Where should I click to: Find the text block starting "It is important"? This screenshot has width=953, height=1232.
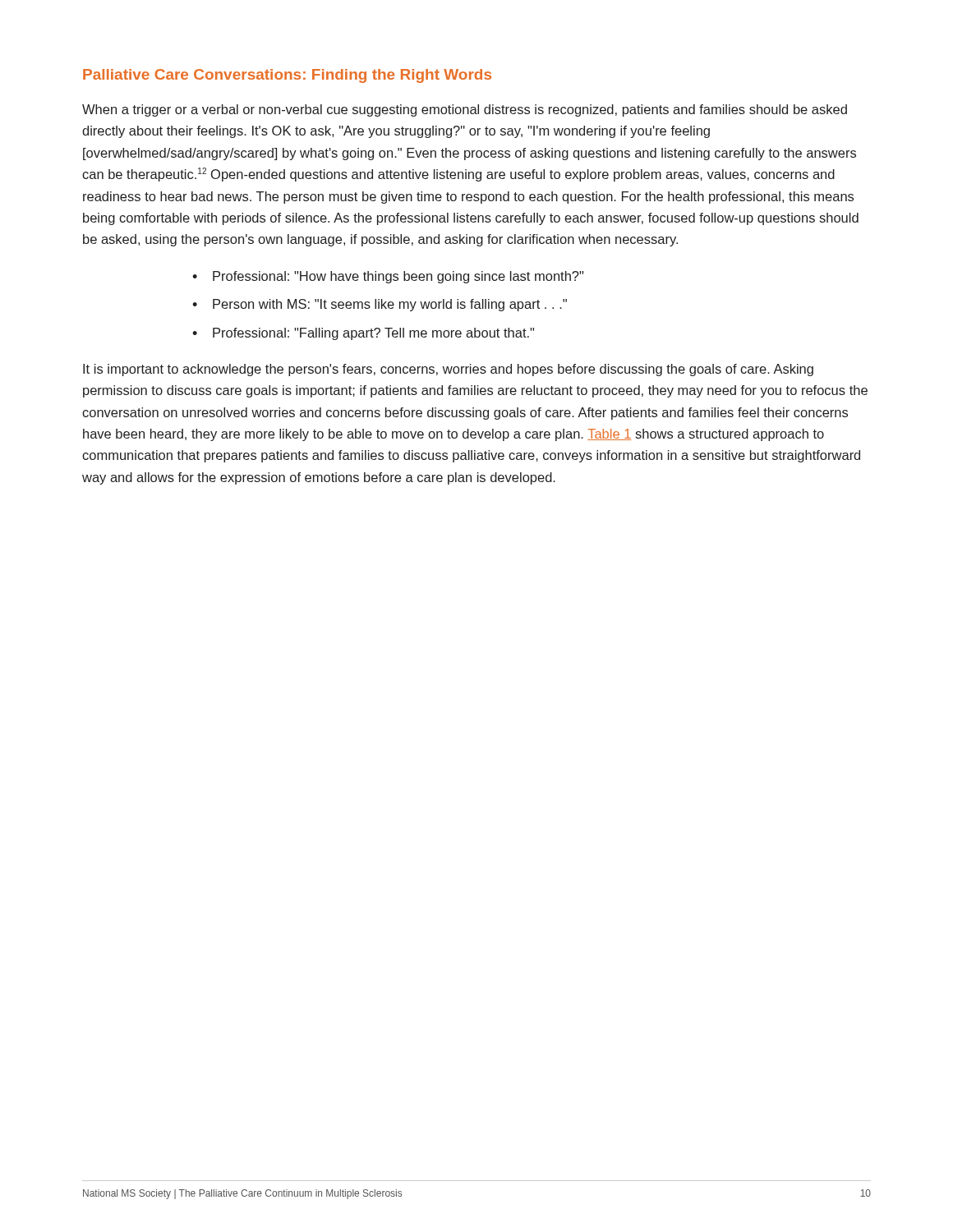coord(475,423)
